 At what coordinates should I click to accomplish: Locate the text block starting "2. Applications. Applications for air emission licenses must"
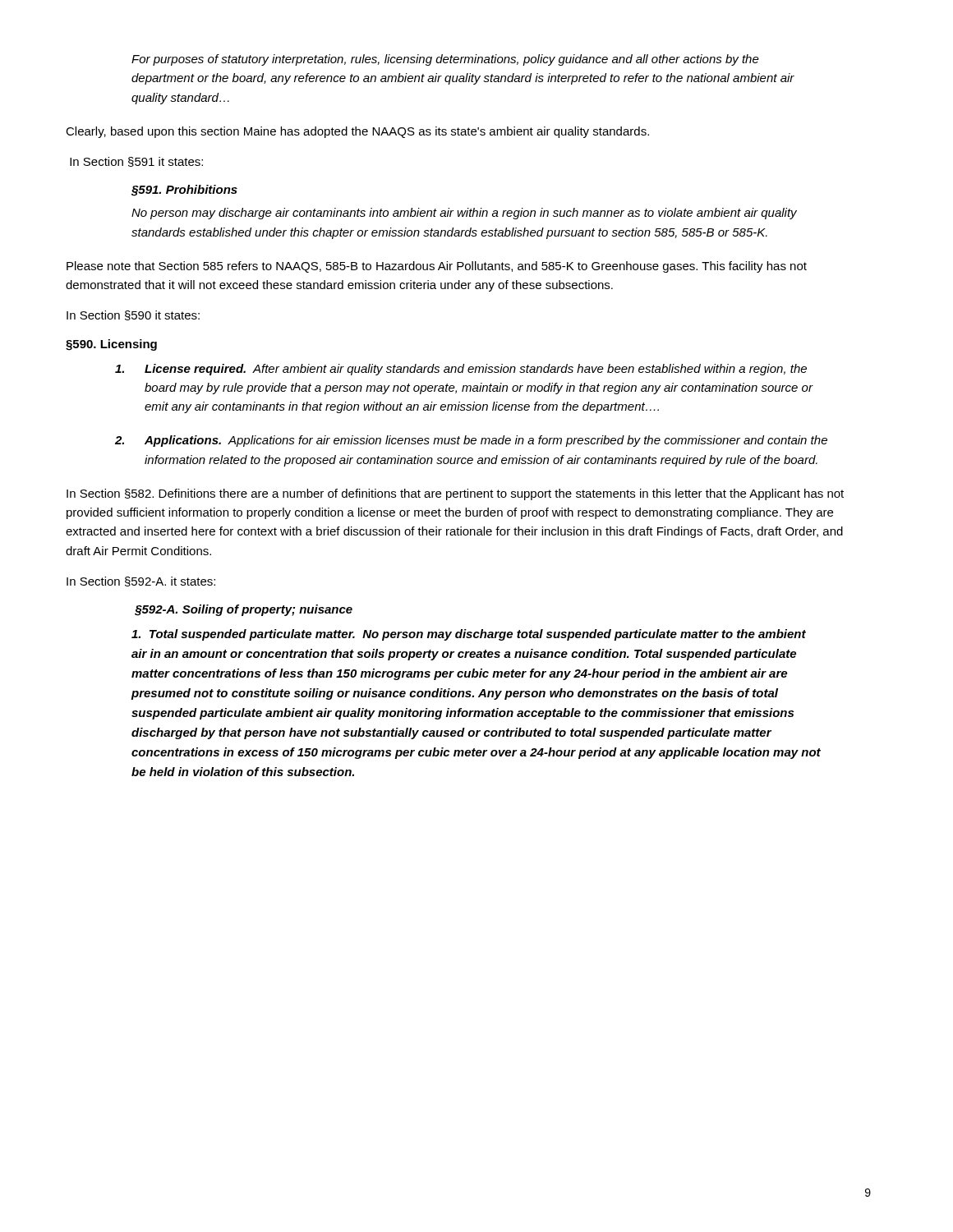[476, 450]
